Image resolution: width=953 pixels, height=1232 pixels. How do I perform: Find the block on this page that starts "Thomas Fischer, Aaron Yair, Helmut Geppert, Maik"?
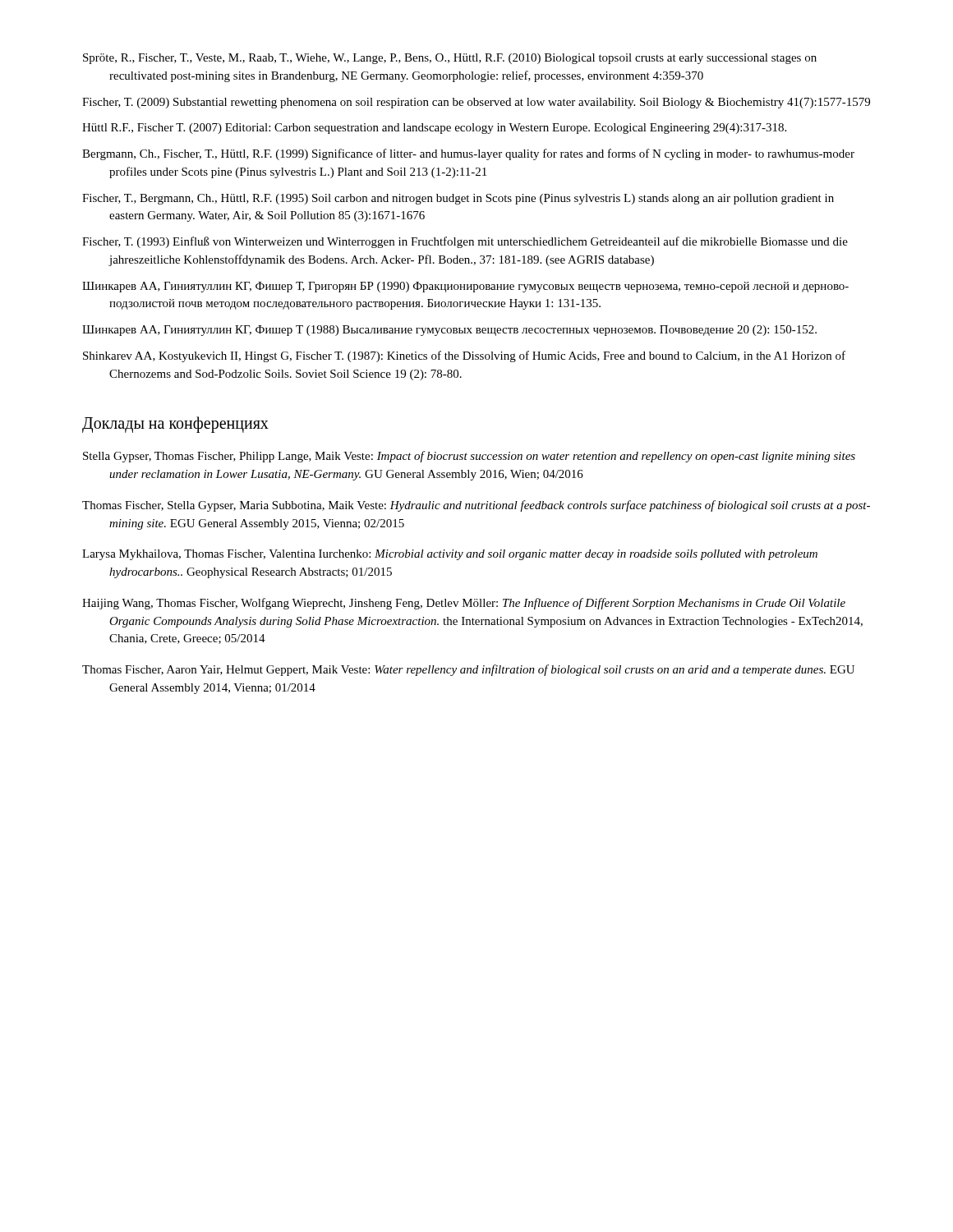pyautogui.click(x=469, y=678)
